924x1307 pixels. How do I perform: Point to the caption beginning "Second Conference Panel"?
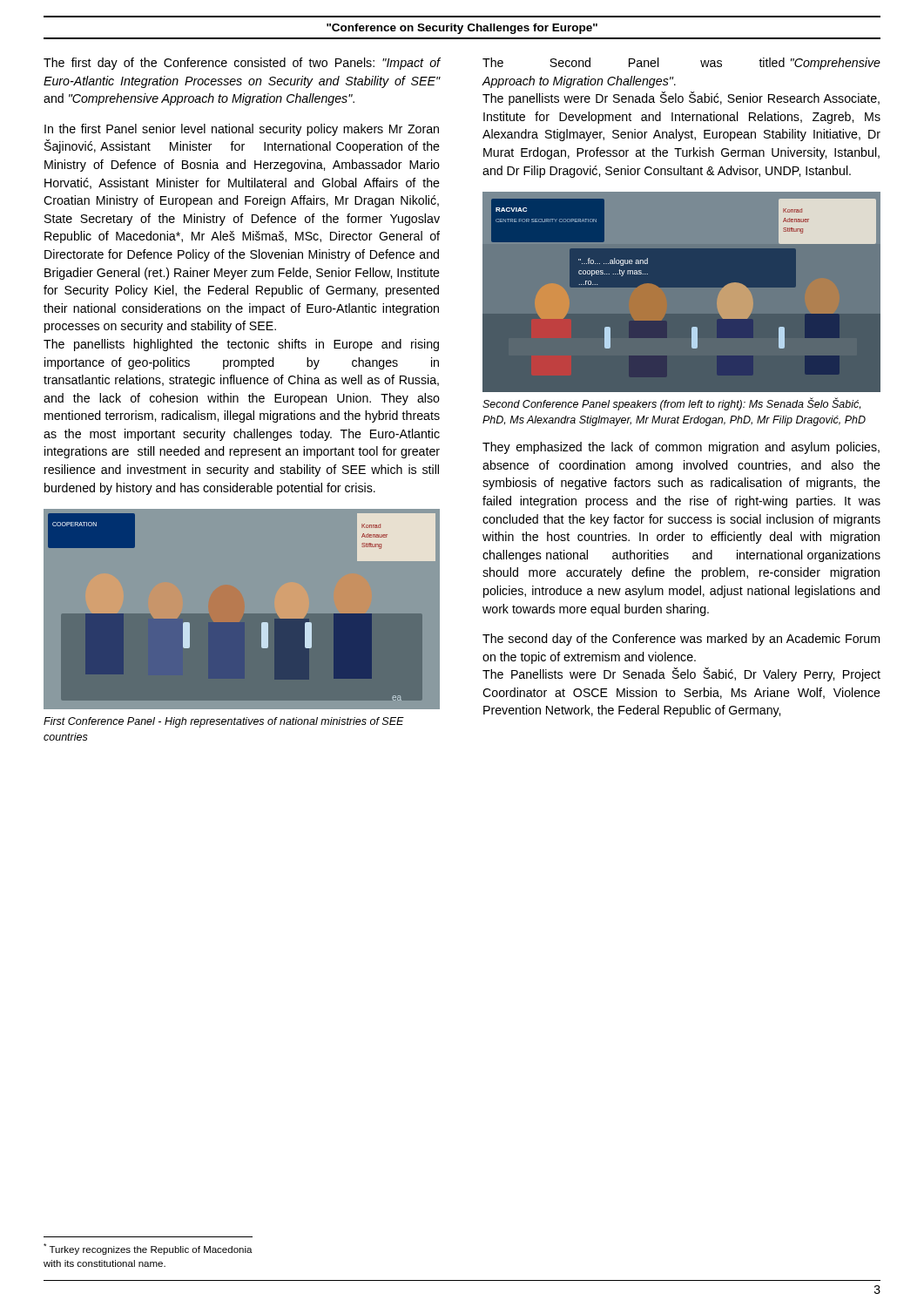click(674, 412)
